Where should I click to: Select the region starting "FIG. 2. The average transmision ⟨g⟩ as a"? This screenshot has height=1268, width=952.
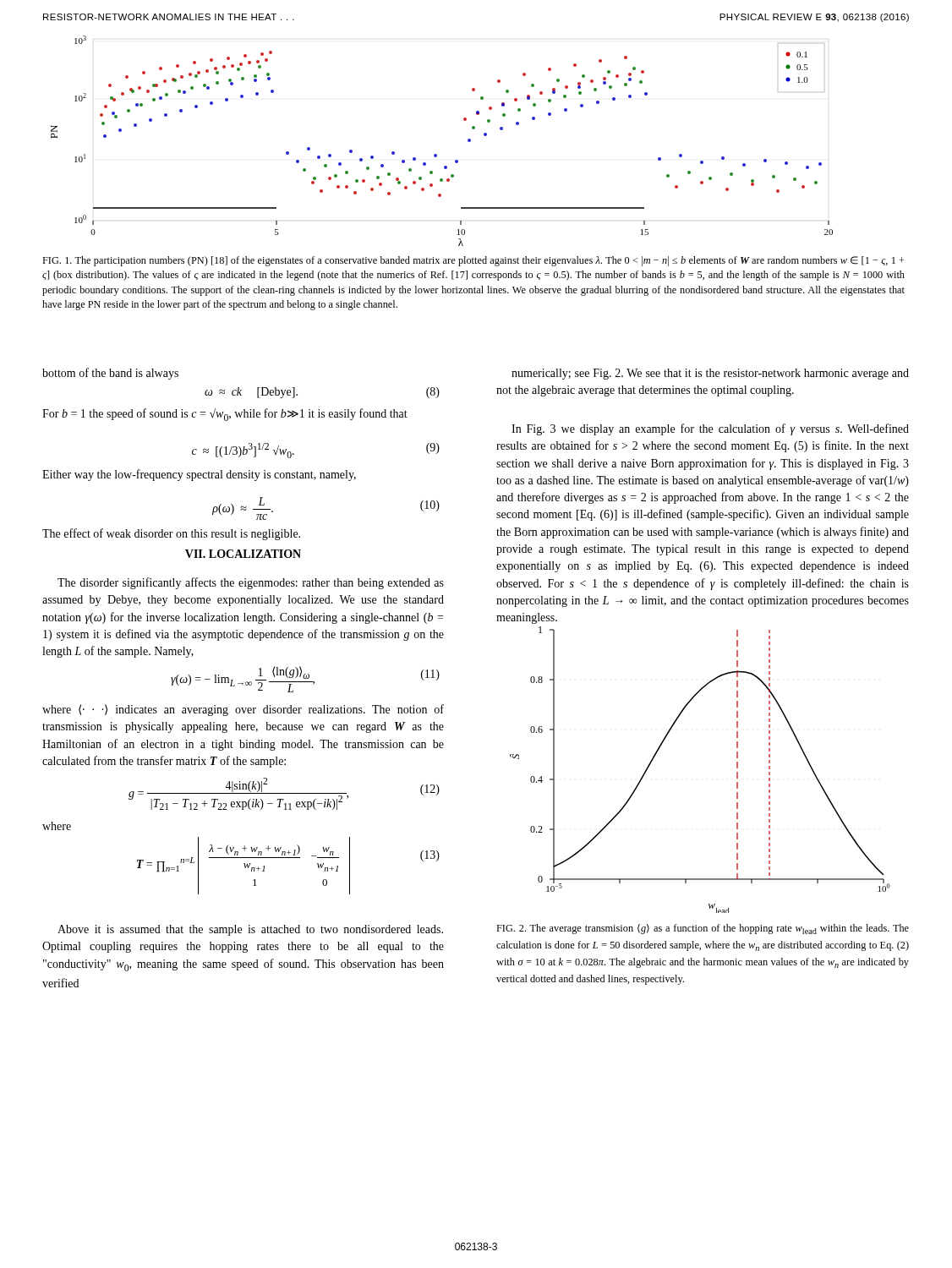coord(703,954)
